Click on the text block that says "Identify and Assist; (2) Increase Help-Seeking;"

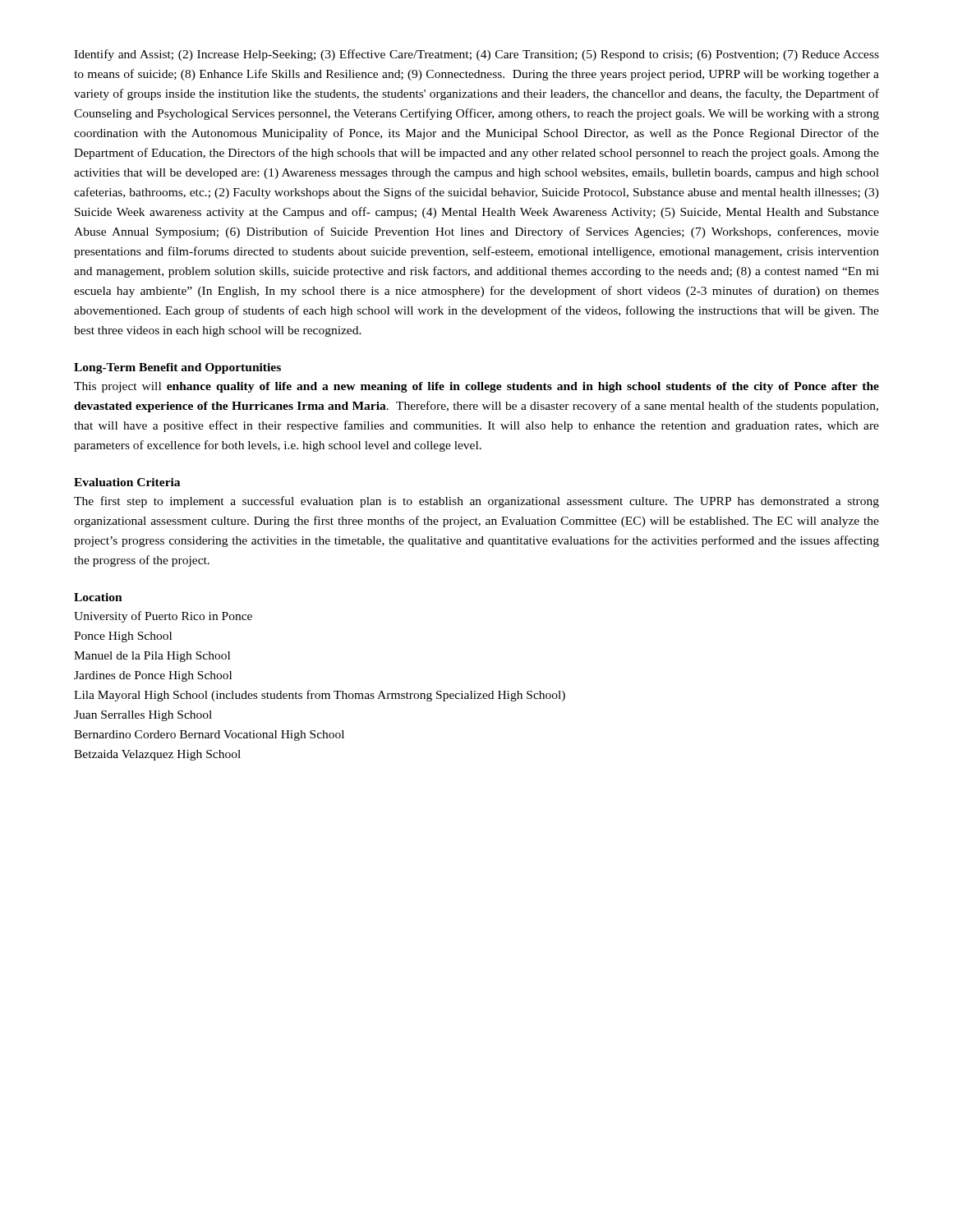pyautogui.click(x=476, y=192)
